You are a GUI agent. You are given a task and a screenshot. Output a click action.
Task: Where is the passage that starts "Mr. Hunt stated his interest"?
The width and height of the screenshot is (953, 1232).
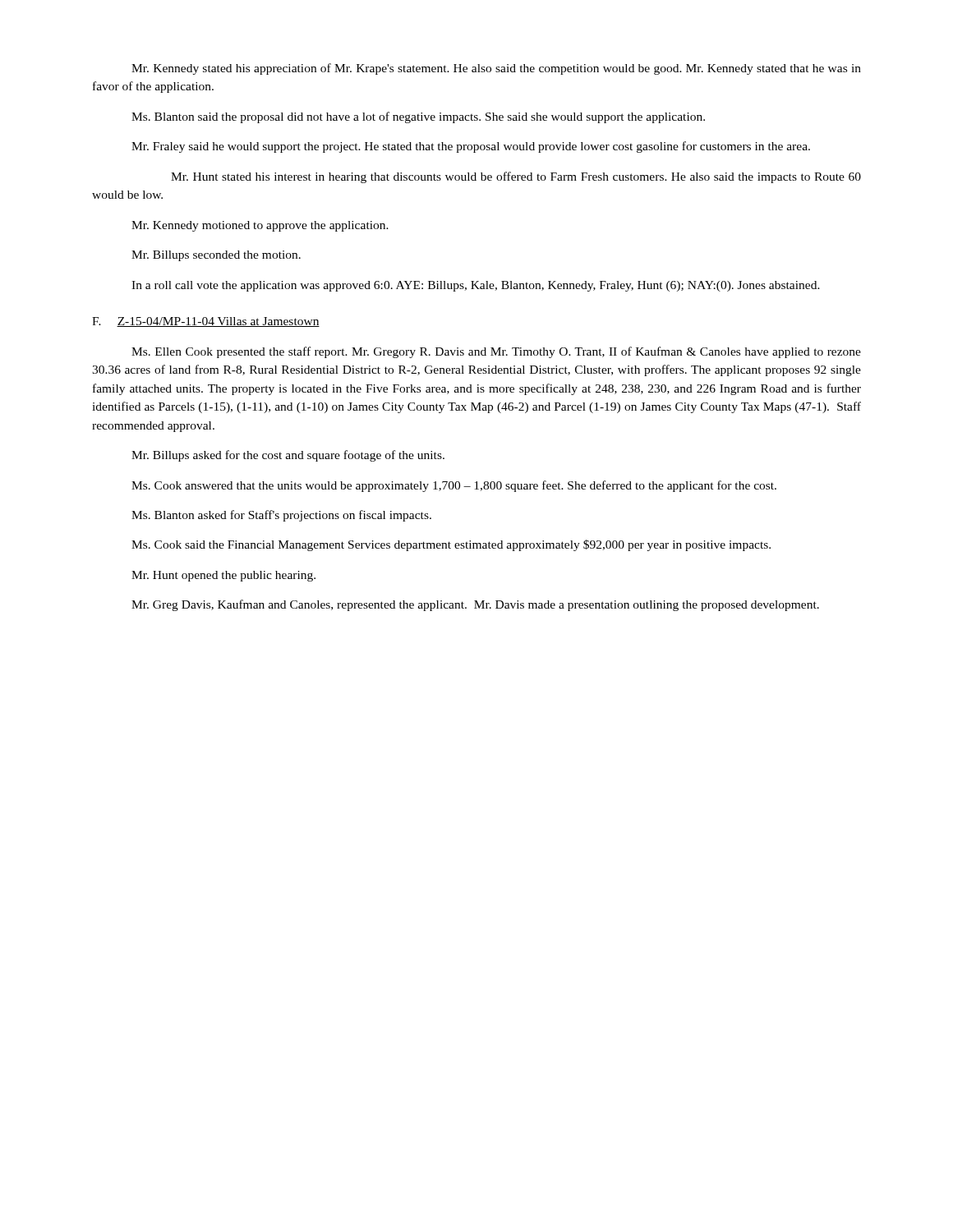[x=476, y=185]
